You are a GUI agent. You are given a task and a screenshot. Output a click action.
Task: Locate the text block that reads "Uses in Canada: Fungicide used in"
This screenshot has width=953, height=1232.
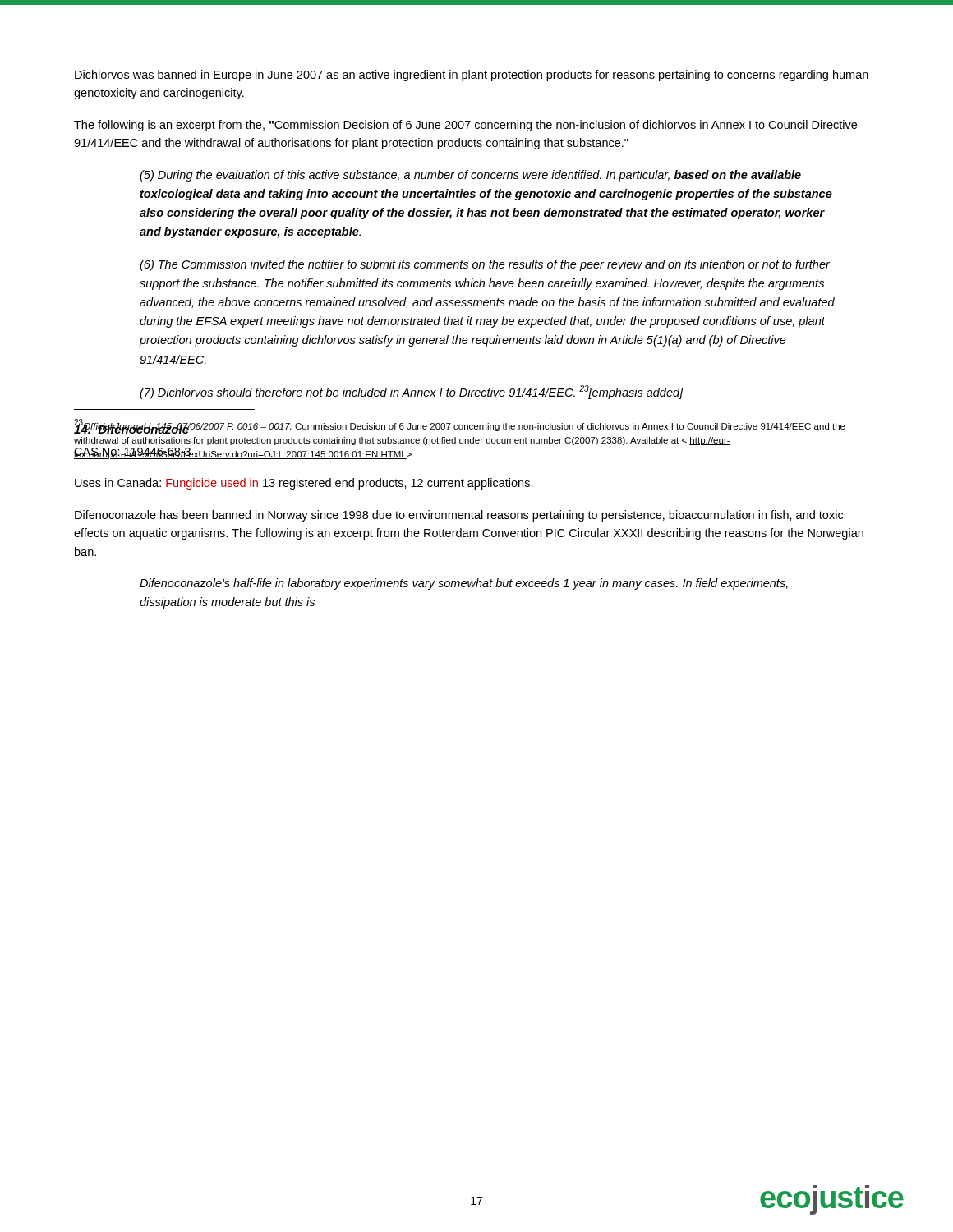click(304, 483)
